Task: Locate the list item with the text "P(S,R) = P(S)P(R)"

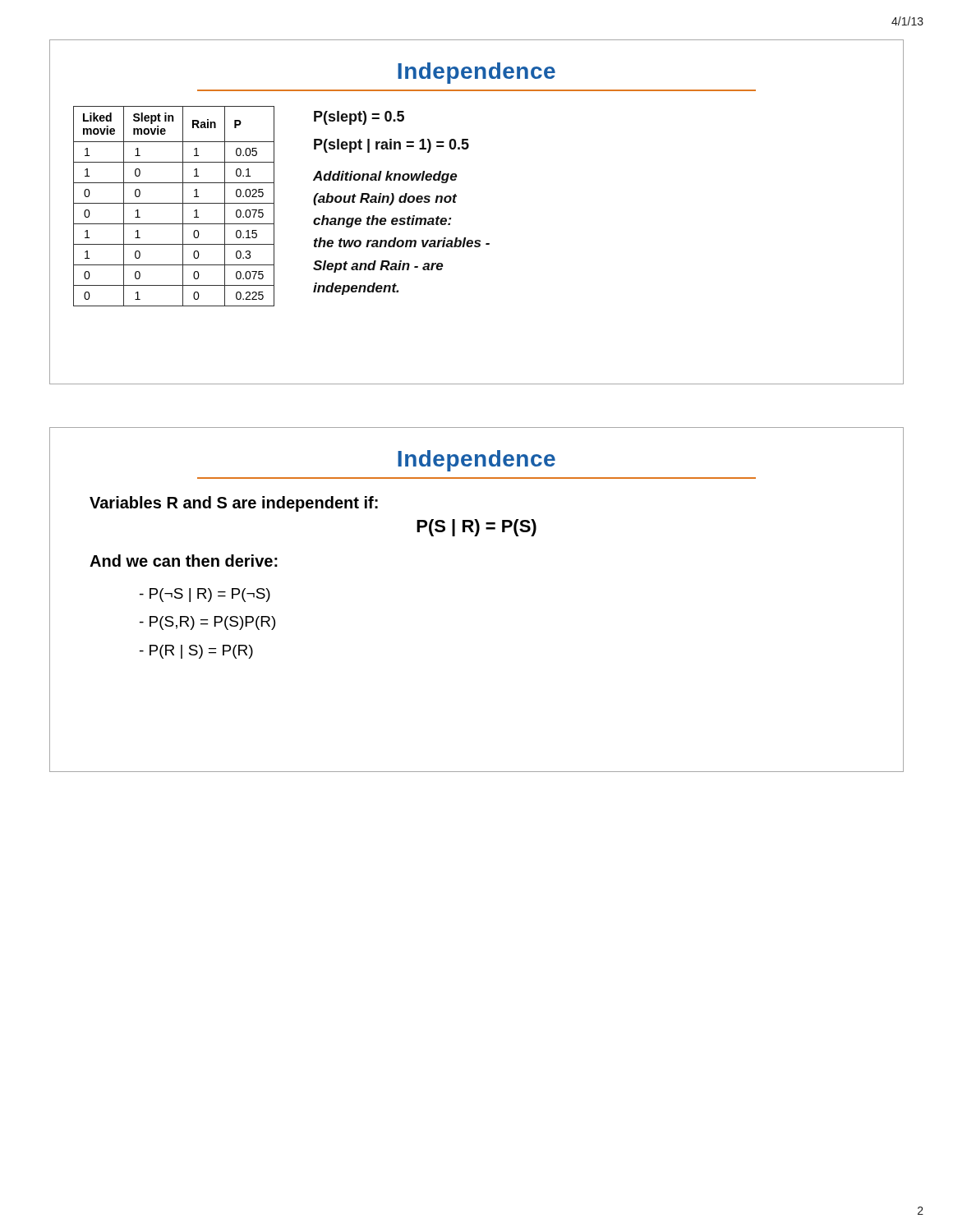Action: [208, 622]
